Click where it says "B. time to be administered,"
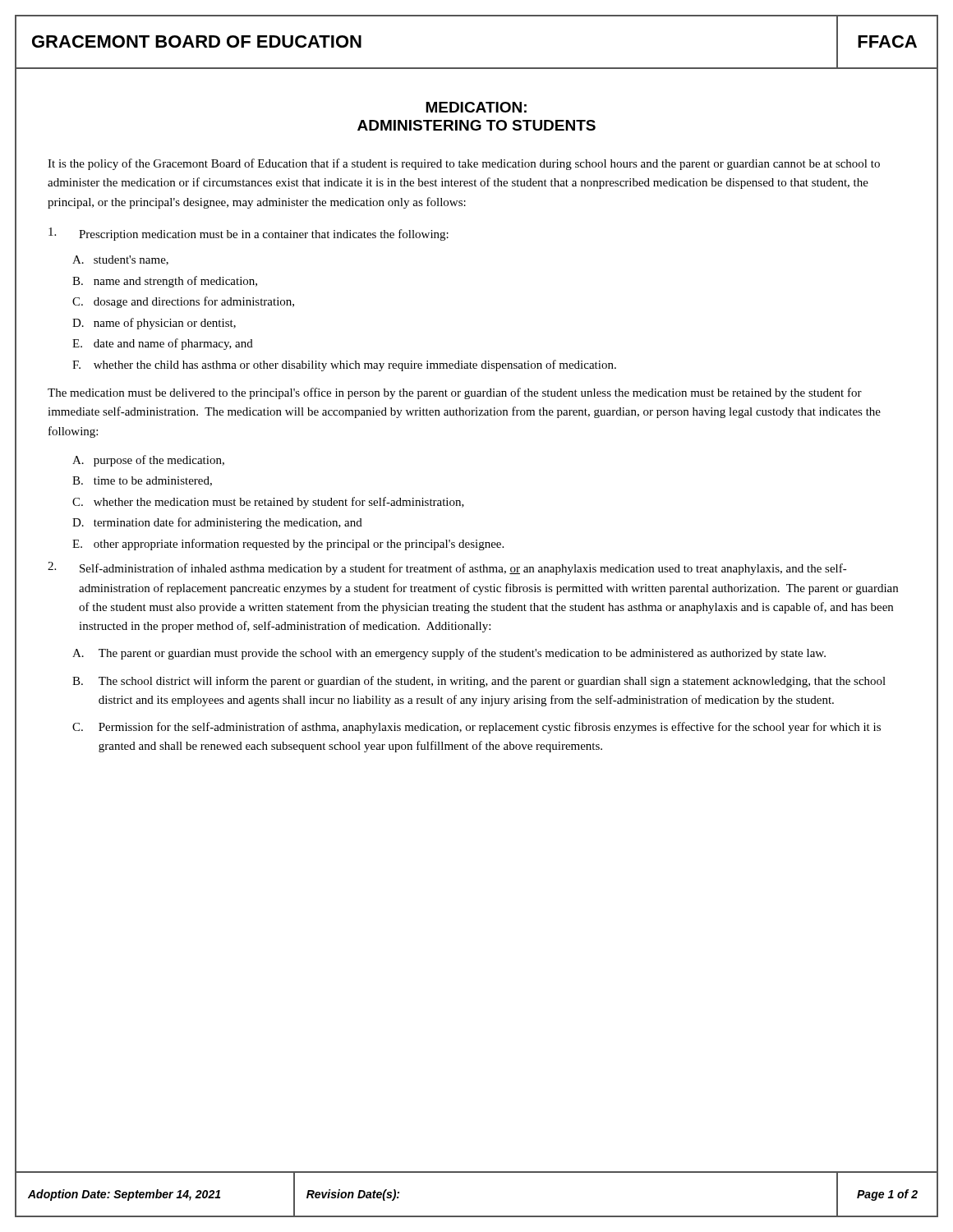The image size is (953, 1232). (x=142, y=481)
